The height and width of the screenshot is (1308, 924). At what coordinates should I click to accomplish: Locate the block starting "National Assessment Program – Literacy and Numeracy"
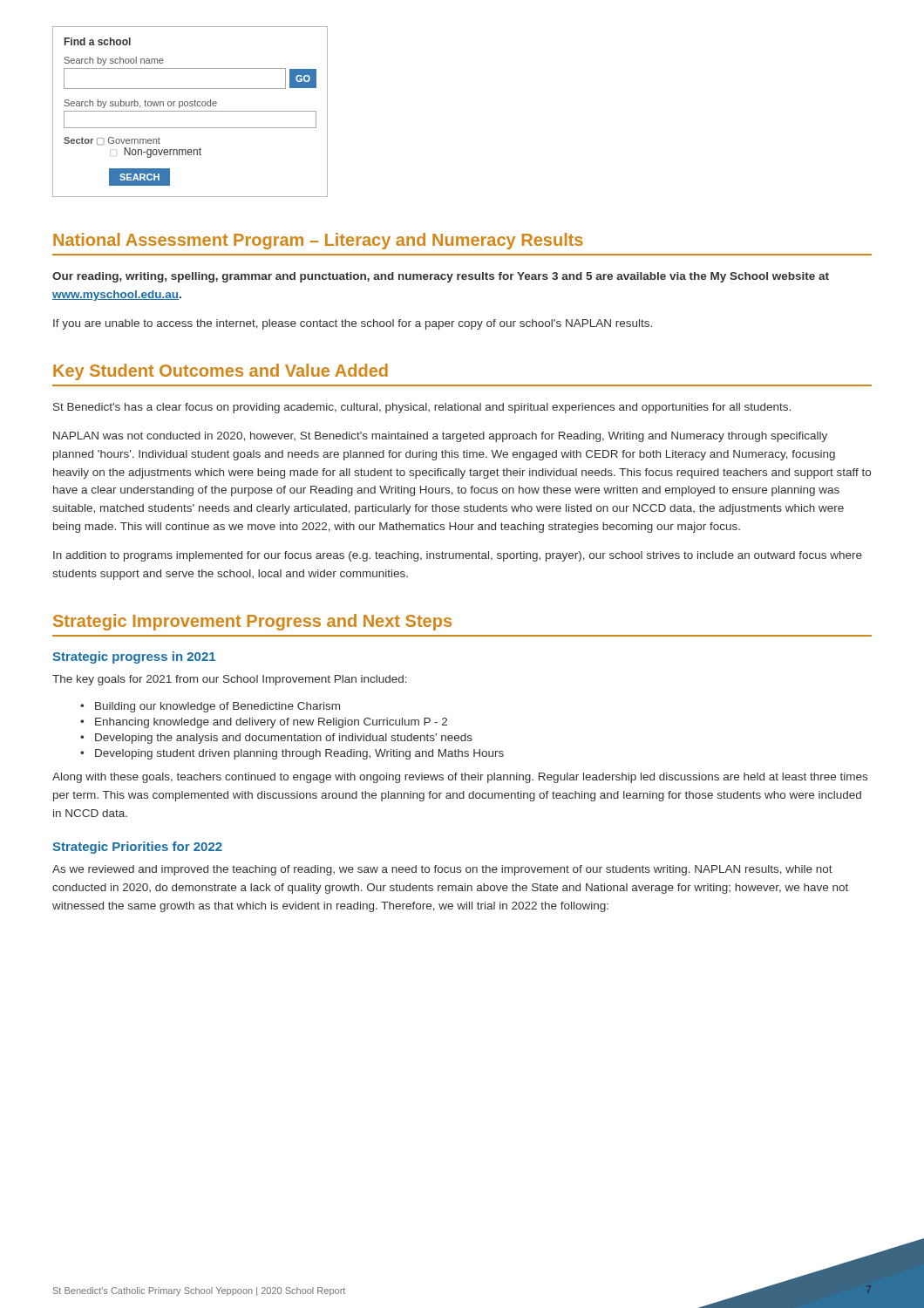click(x=318, y=240)
